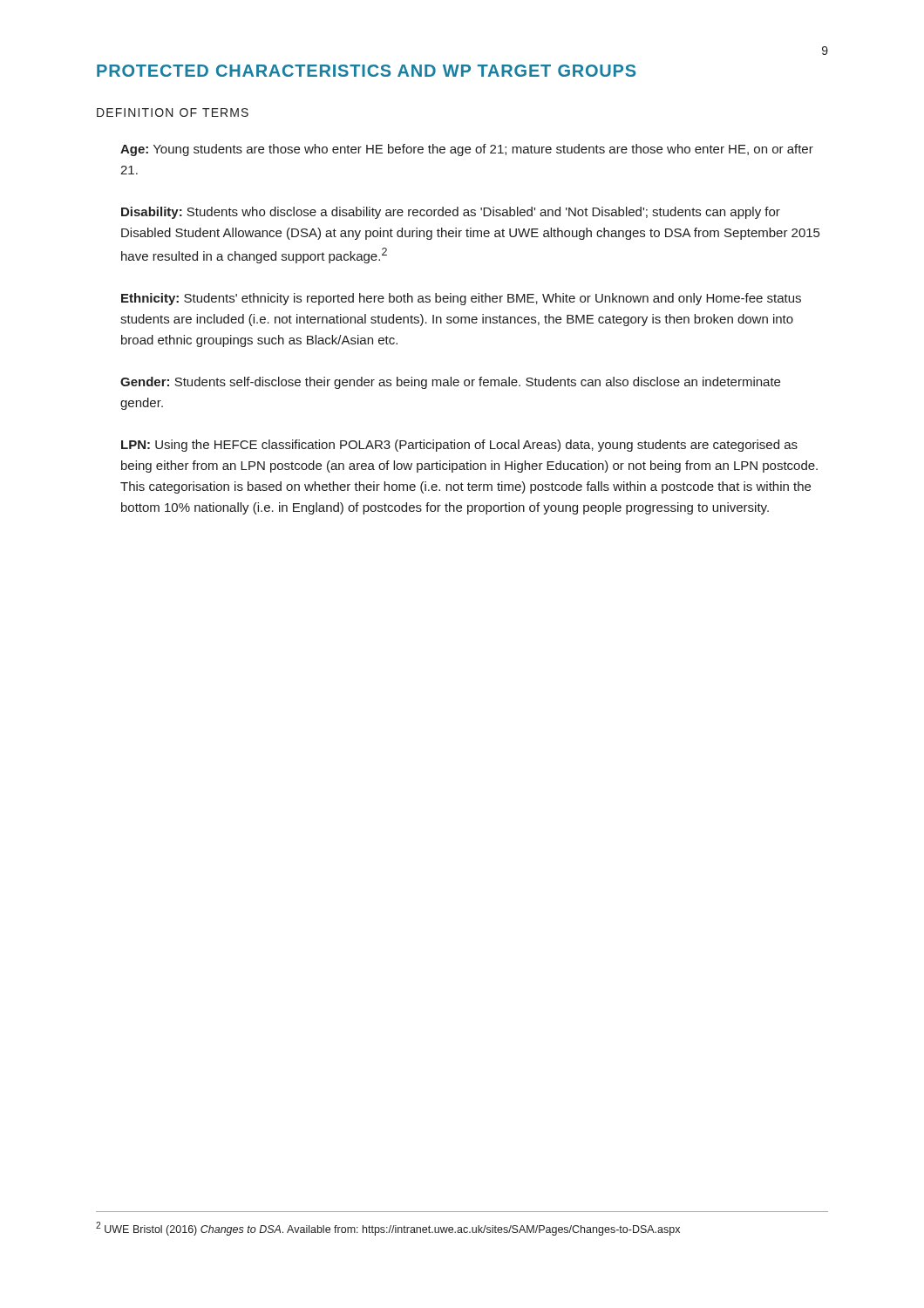Locate the block of text that opens with "Age: Young students"

[x=474, y=160]
